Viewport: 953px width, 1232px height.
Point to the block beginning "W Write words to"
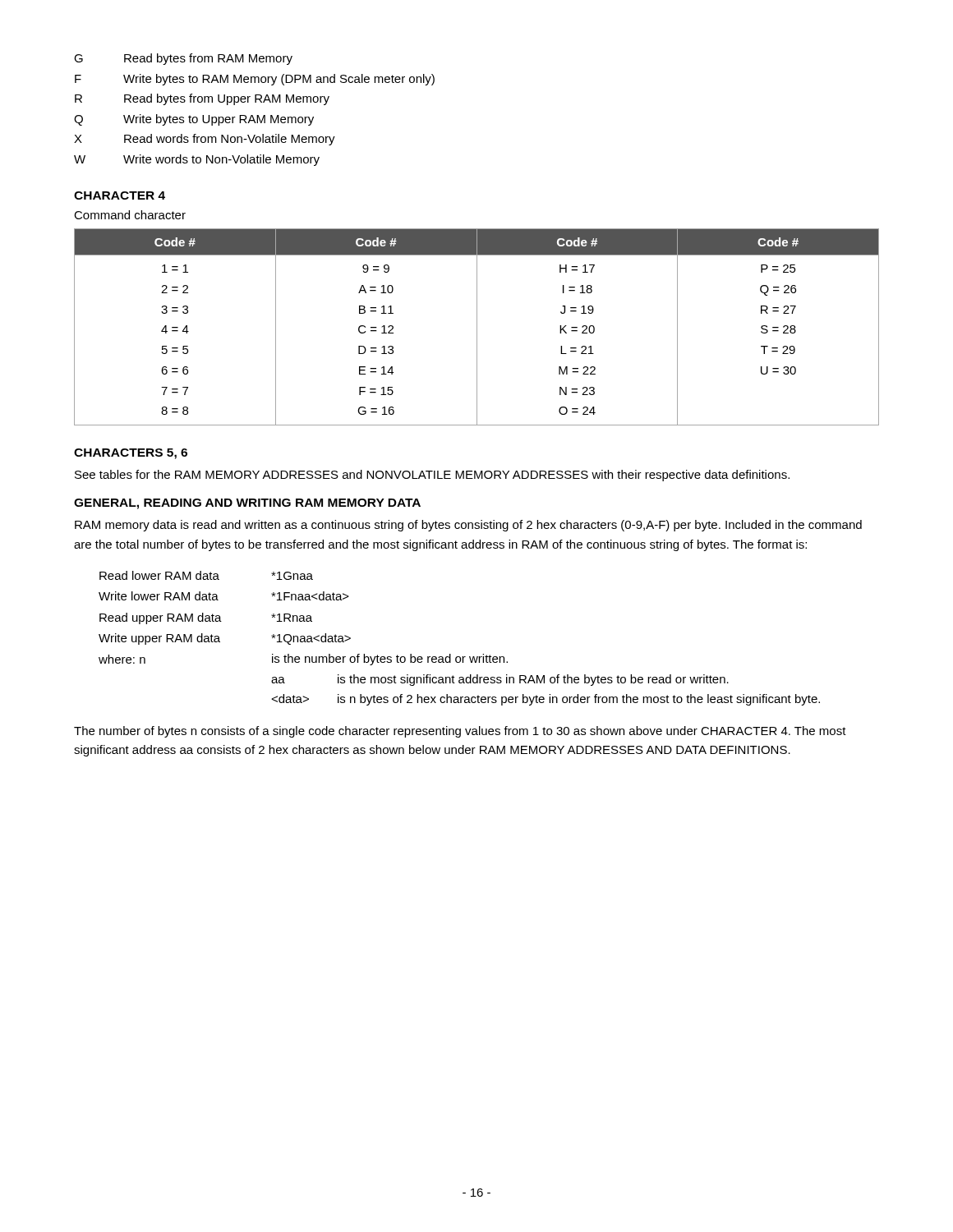tap(197, 160)
